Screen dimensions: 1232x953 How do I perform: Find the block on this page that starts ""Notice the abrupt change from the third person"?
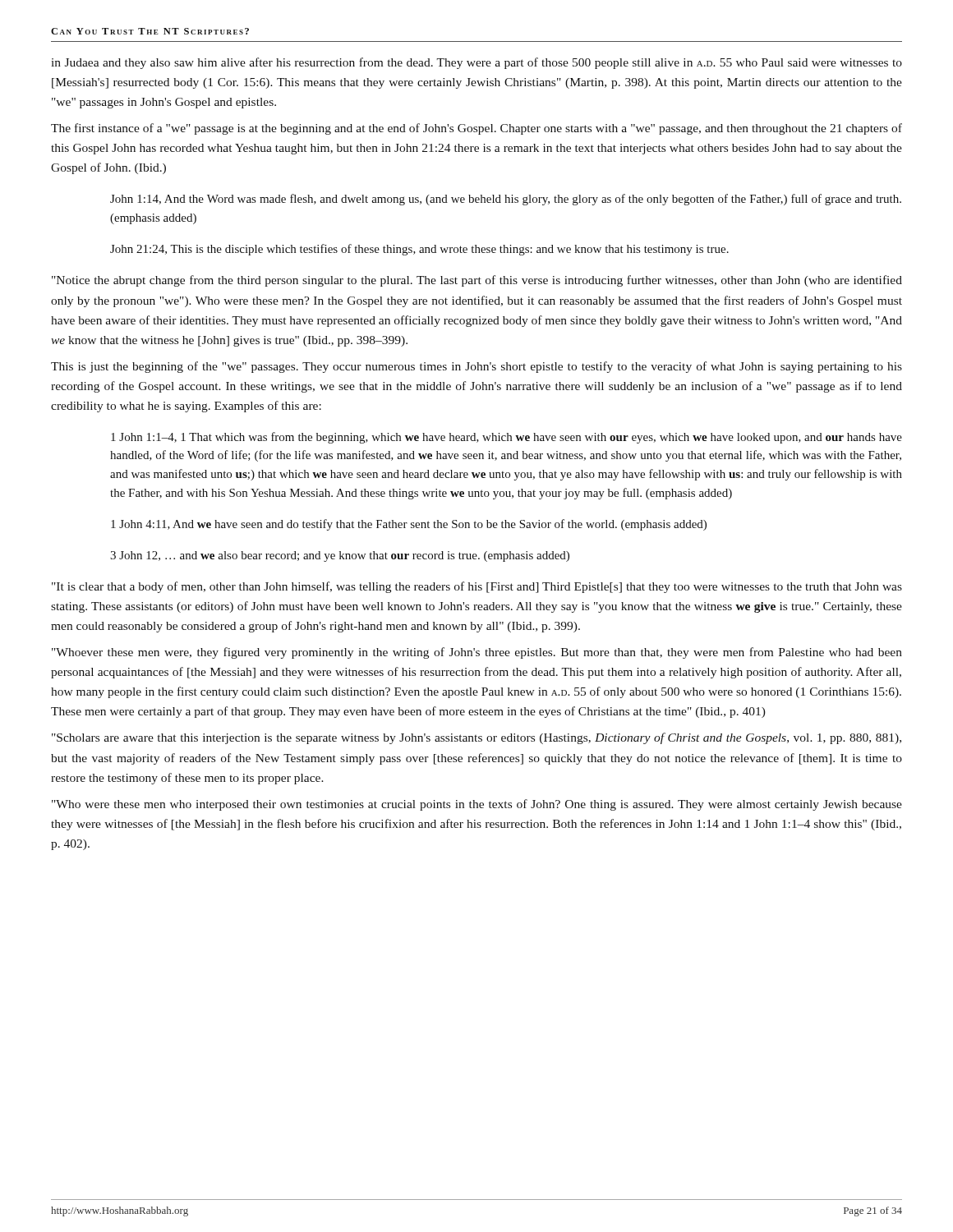point(476,310)
